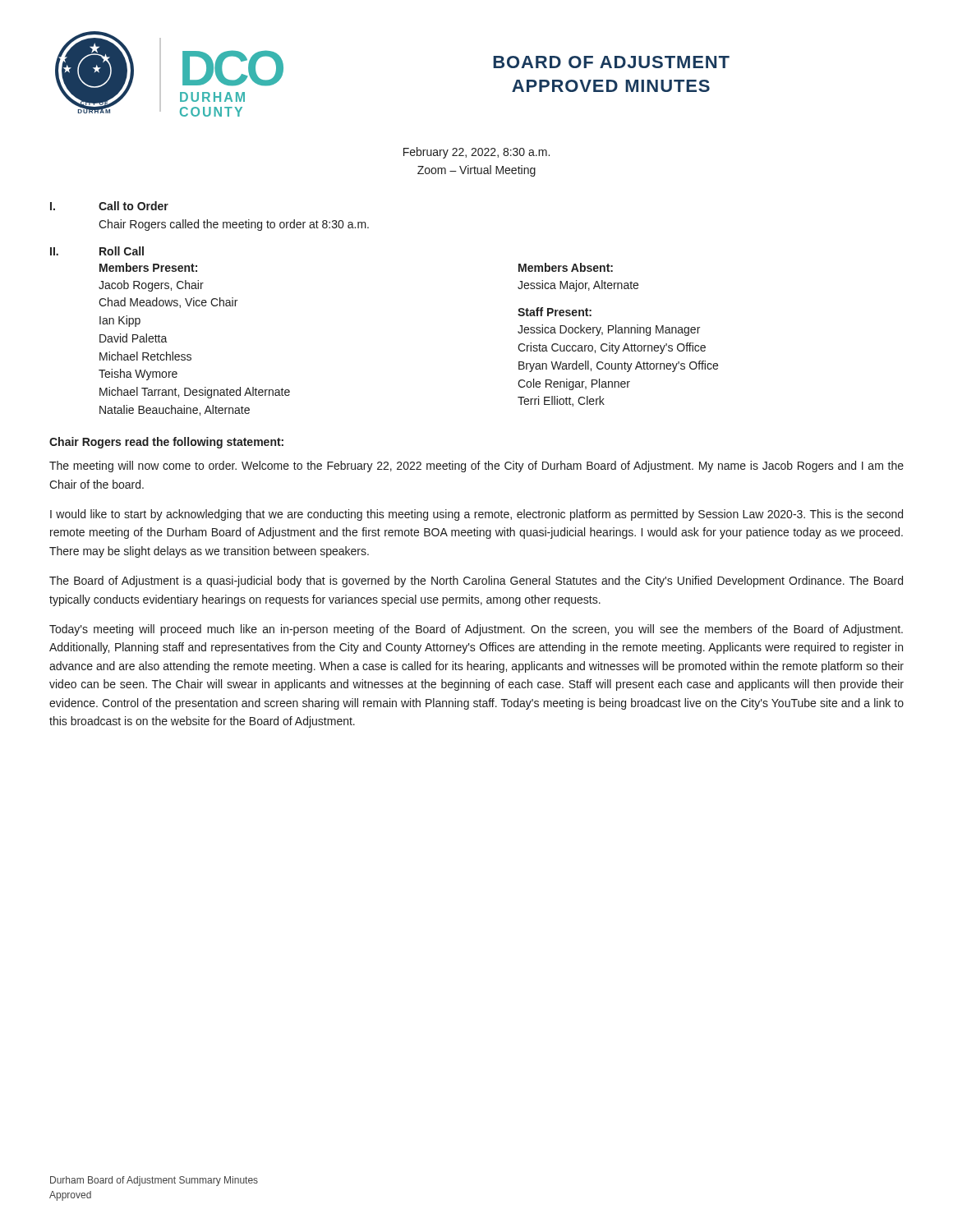Viewport: 953px width, 1232px height.
Task: Click on the list item containing "Jessica Dockery, Planning Manager"
Action: point(609,330)
